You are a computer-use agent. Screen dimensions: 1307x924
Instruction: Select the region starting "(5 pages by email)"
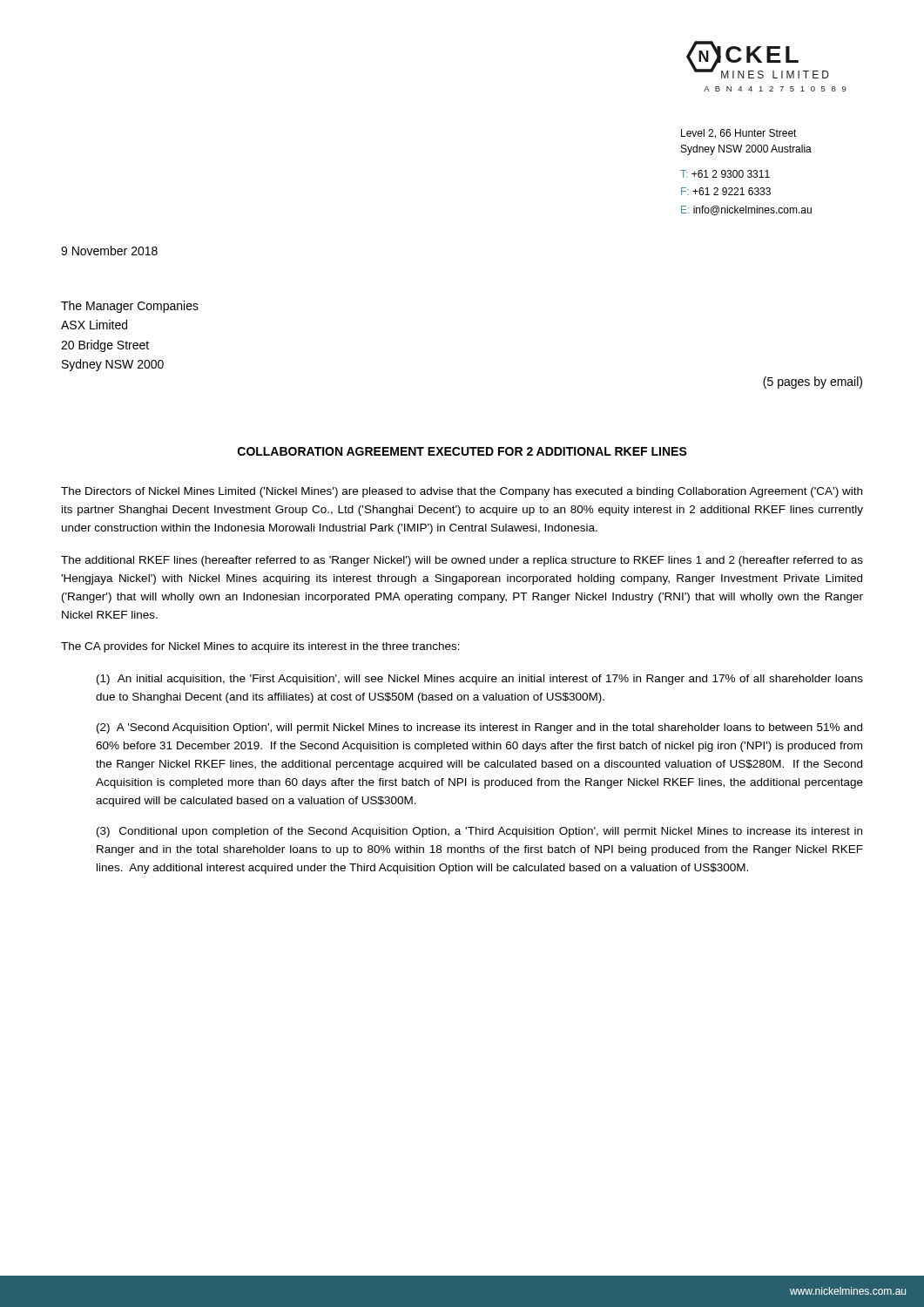813,382
